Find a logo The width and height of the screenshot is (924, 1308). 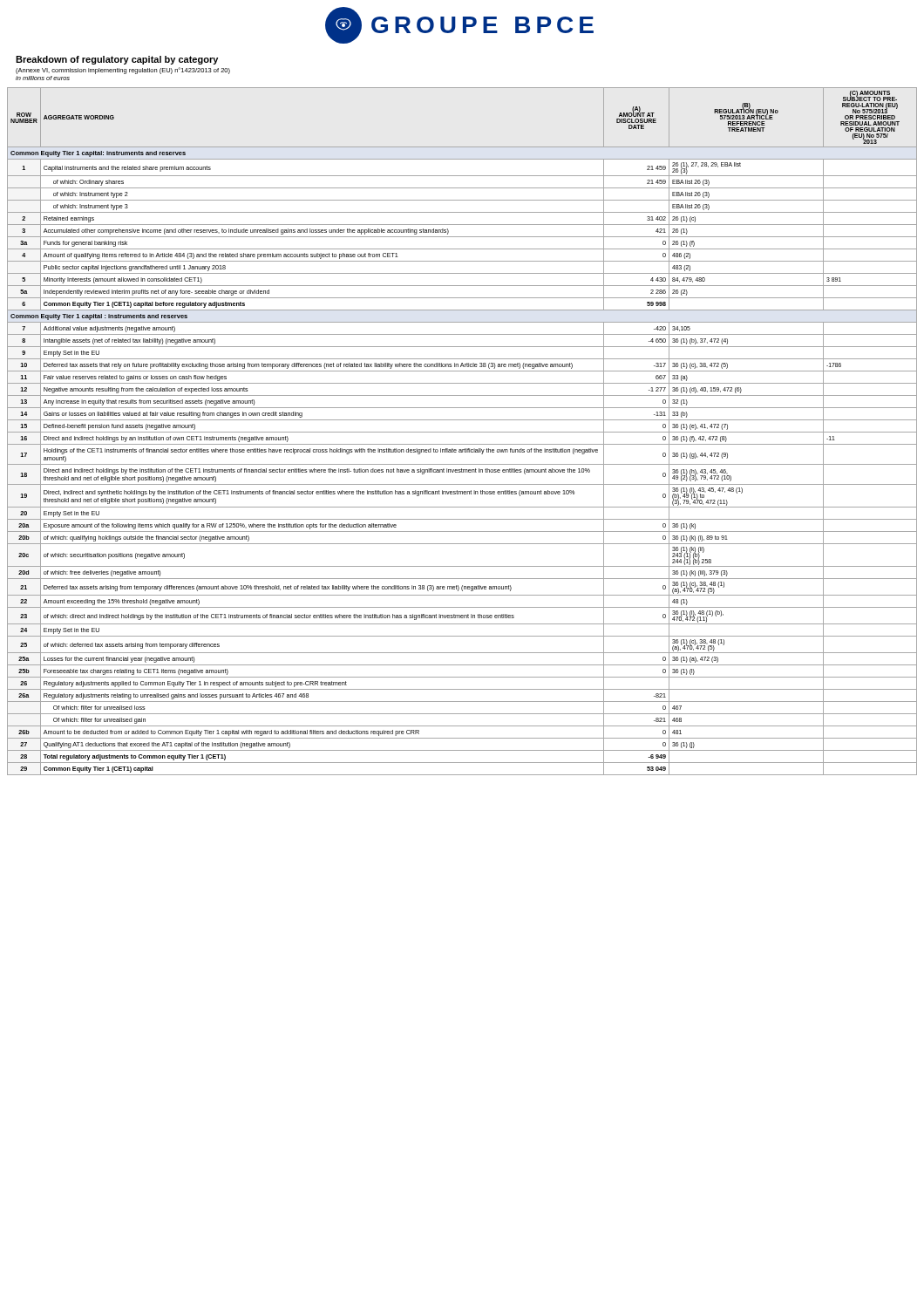coord(462,25)
